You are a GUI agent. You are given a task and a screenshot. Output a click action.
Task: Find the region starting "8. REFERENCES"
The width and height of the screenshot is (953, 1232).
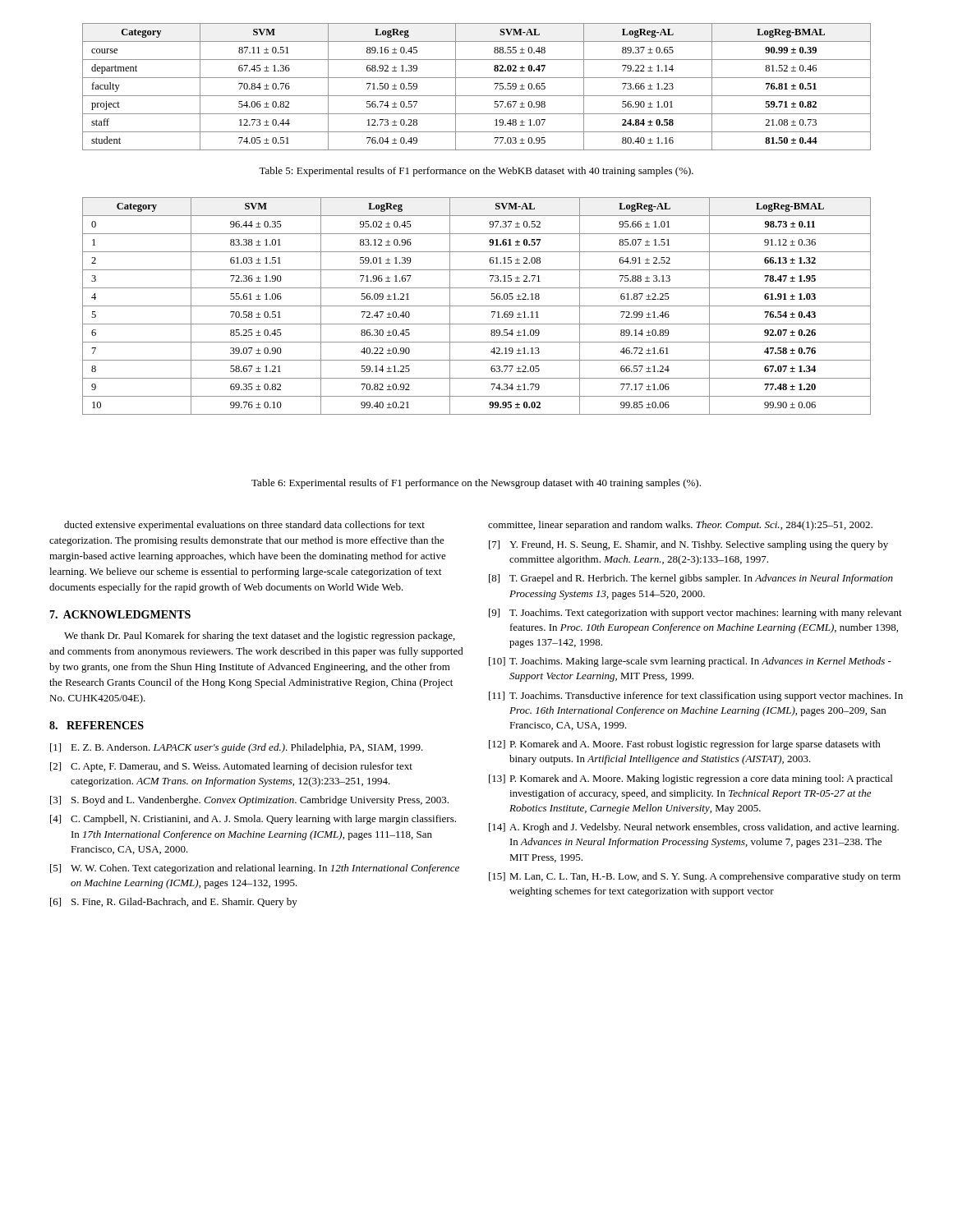pos(97,726)
